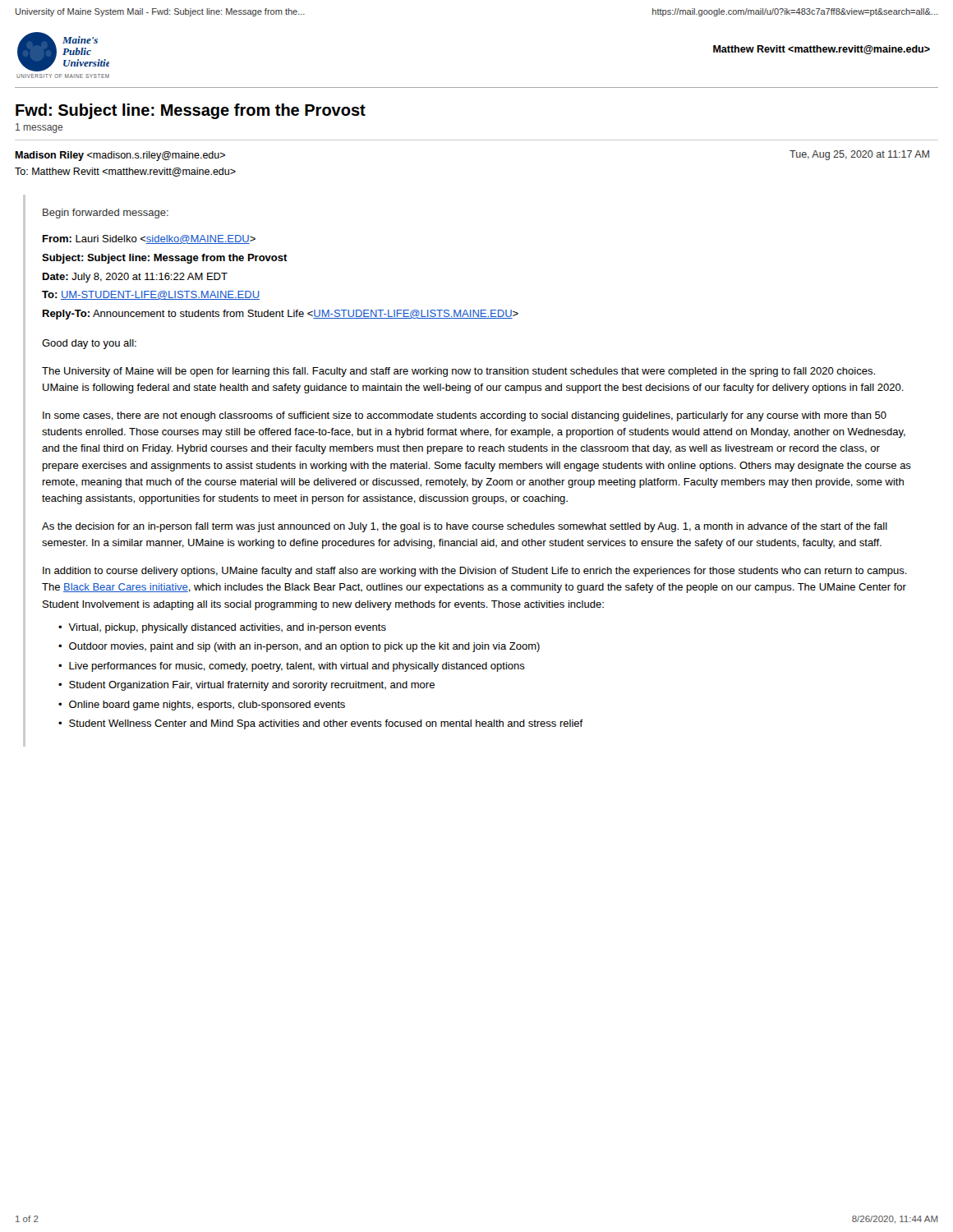
Task: Point to the element starting "•Outdoor movies, paint and sip (with"
Action: (x=299, y=646)
